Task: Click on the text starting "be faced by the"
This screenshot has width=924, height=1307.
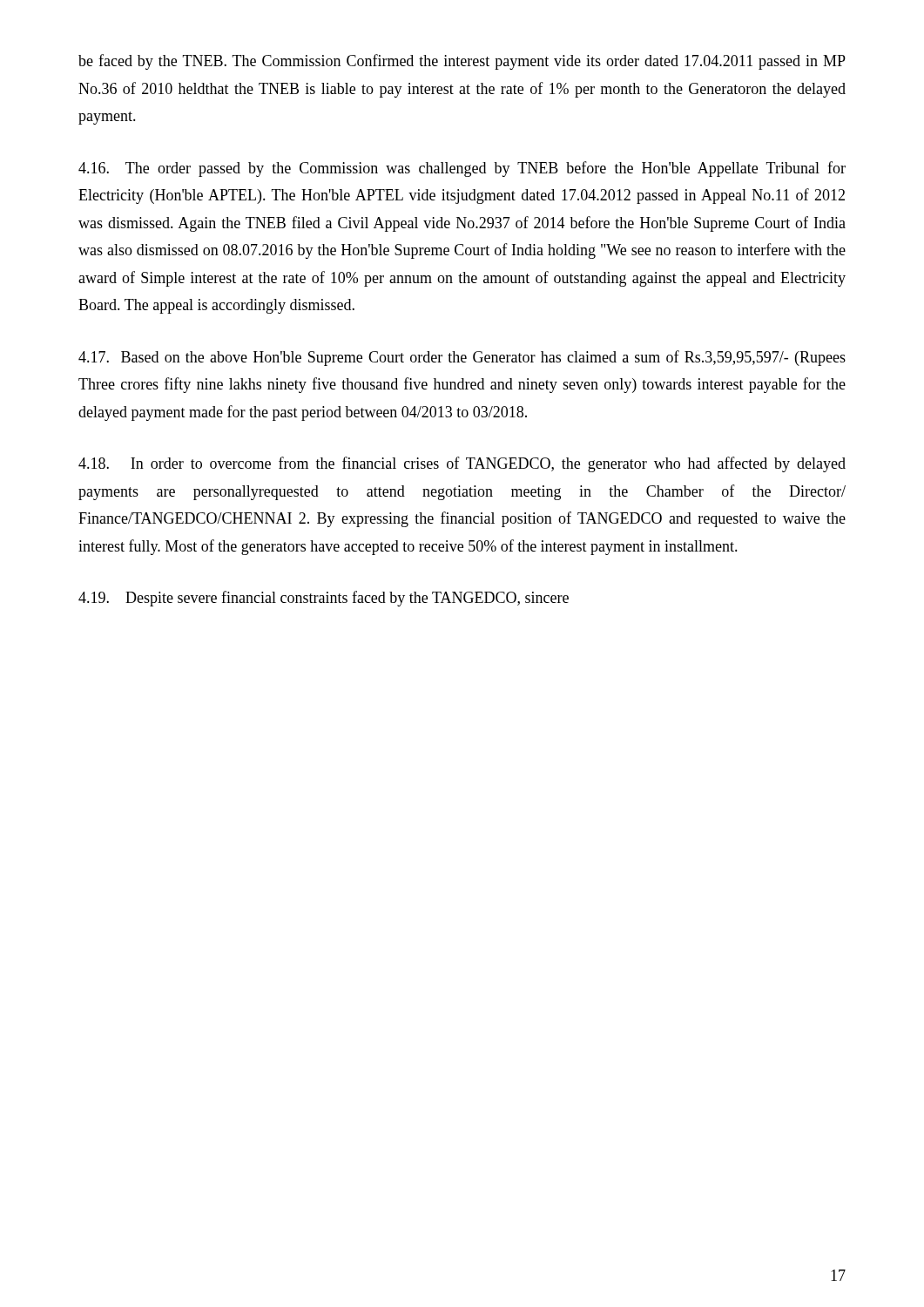Action: [x=462, y=88]
